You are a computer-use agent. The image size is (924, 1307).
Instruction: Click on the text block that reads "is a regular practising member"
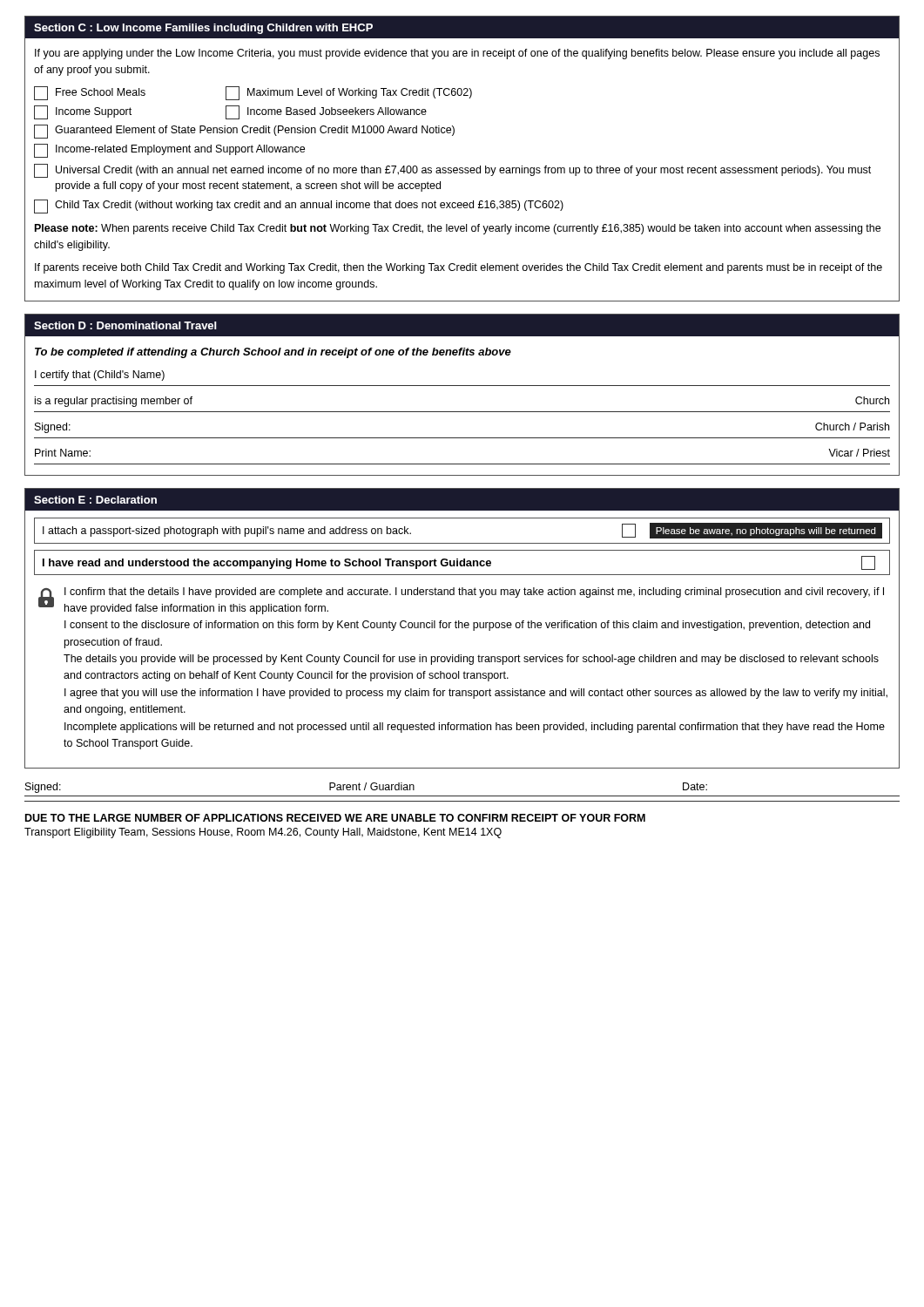(462, 400)
